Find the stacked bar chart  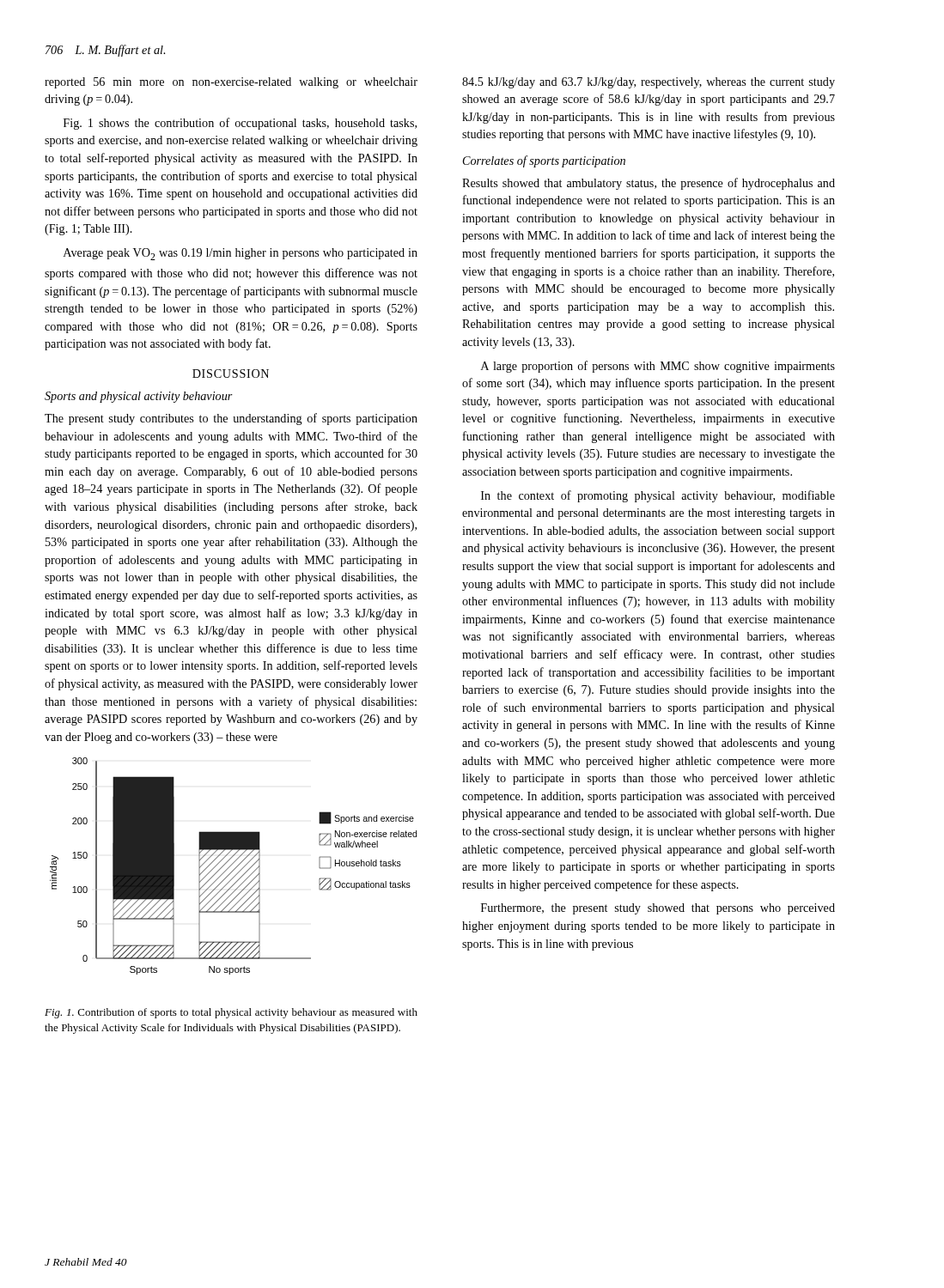coord(231,877)
